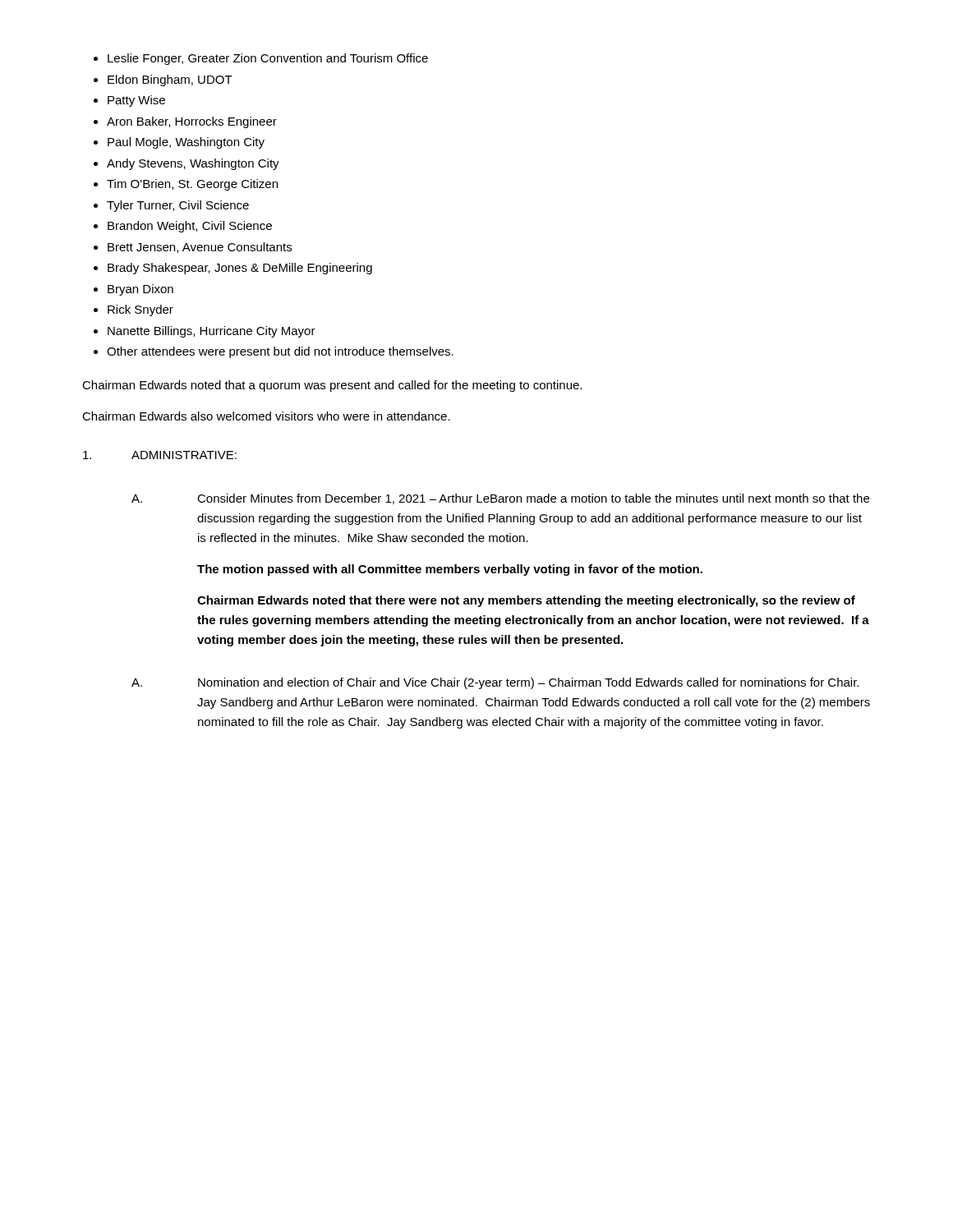Select the passage starting "Other attendees were"
This screenshot has height=1232, width=953.
click(280, 352)
